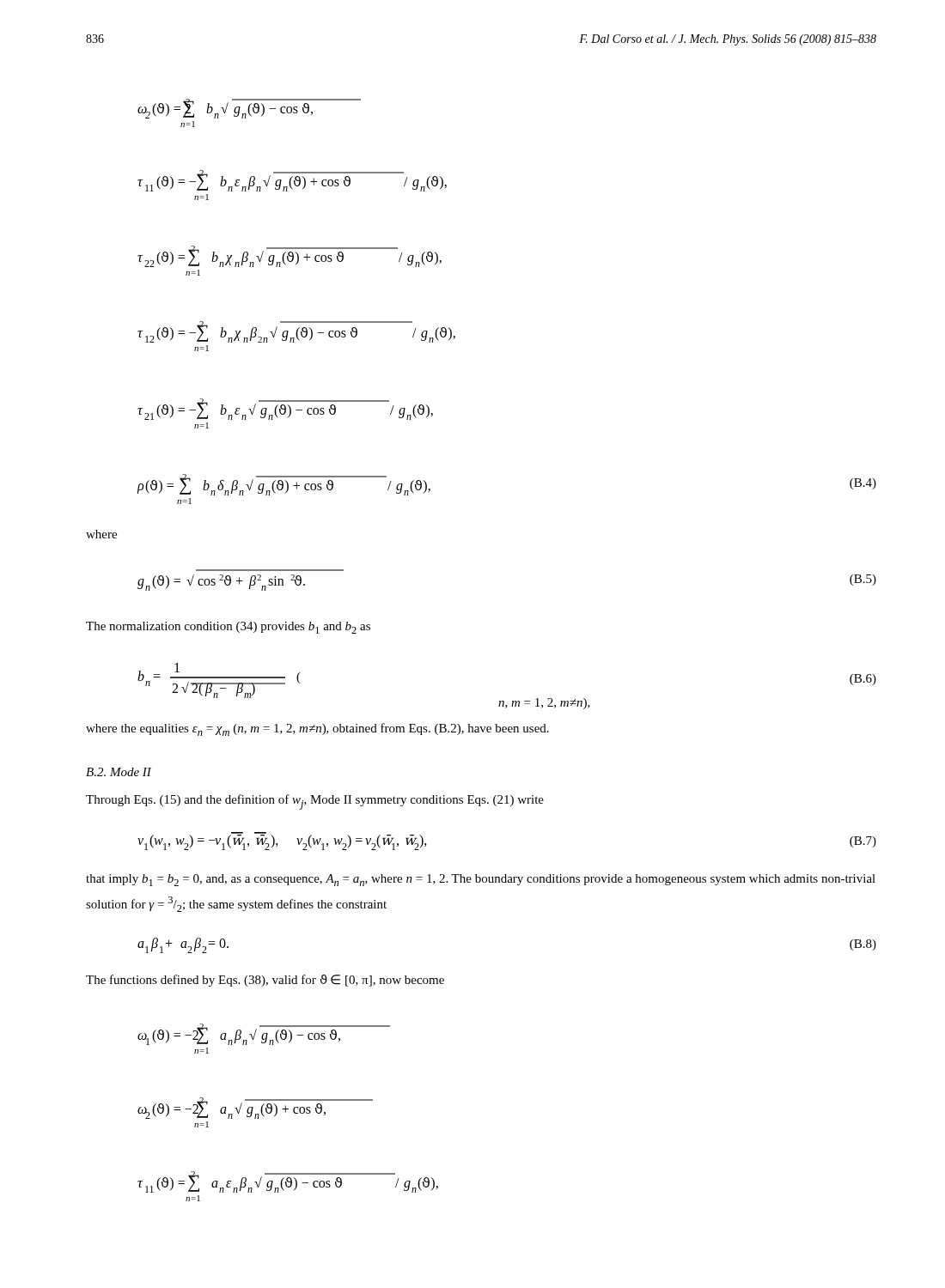The width and height of the screenshot is (945, 1288).
Task: Locate the formula that opens with "v 1 ("
Action: pyautogui.click(x=274, y=841)
